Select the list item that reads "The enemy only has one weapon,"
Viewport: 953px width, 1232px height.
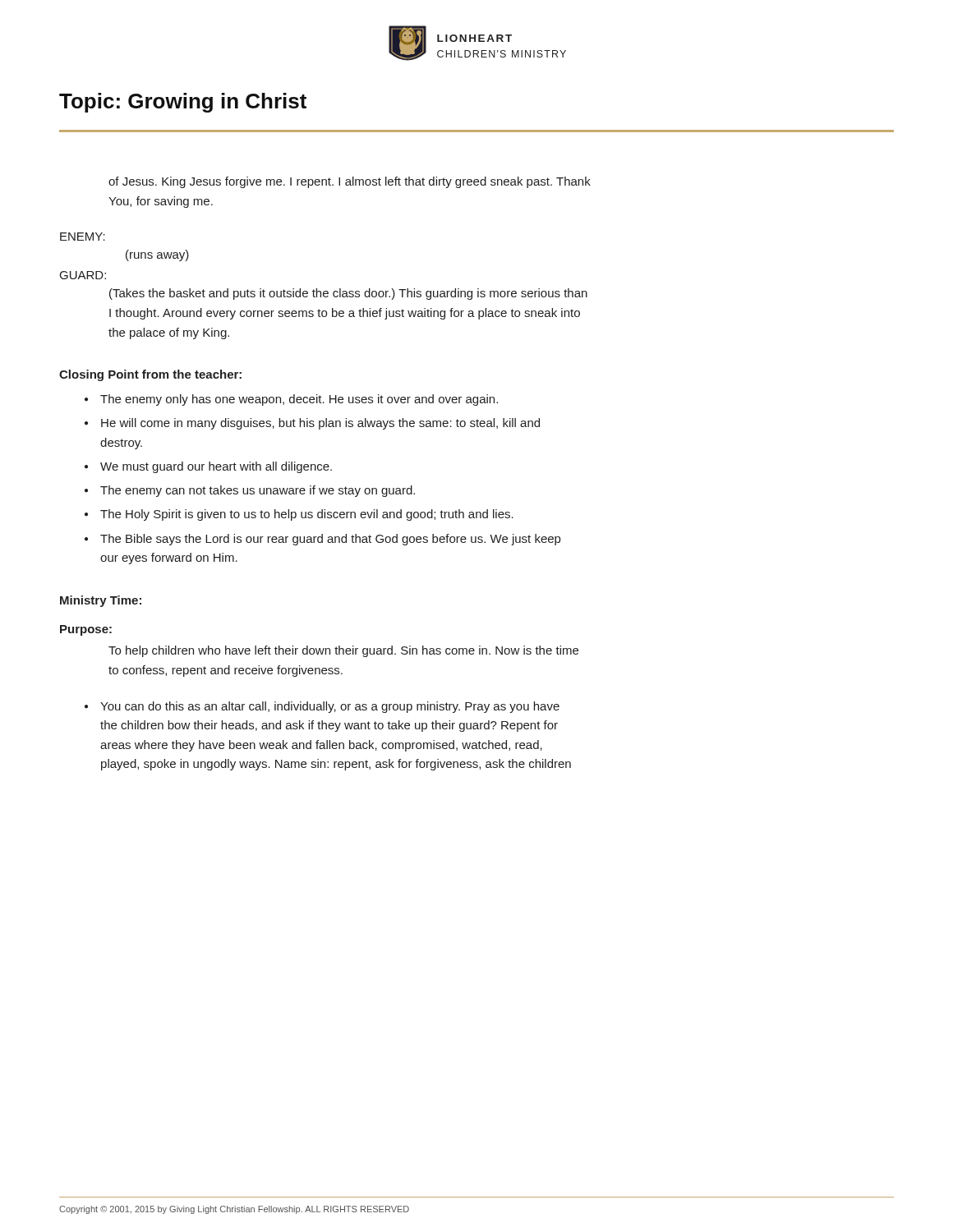tap(497, 399)
